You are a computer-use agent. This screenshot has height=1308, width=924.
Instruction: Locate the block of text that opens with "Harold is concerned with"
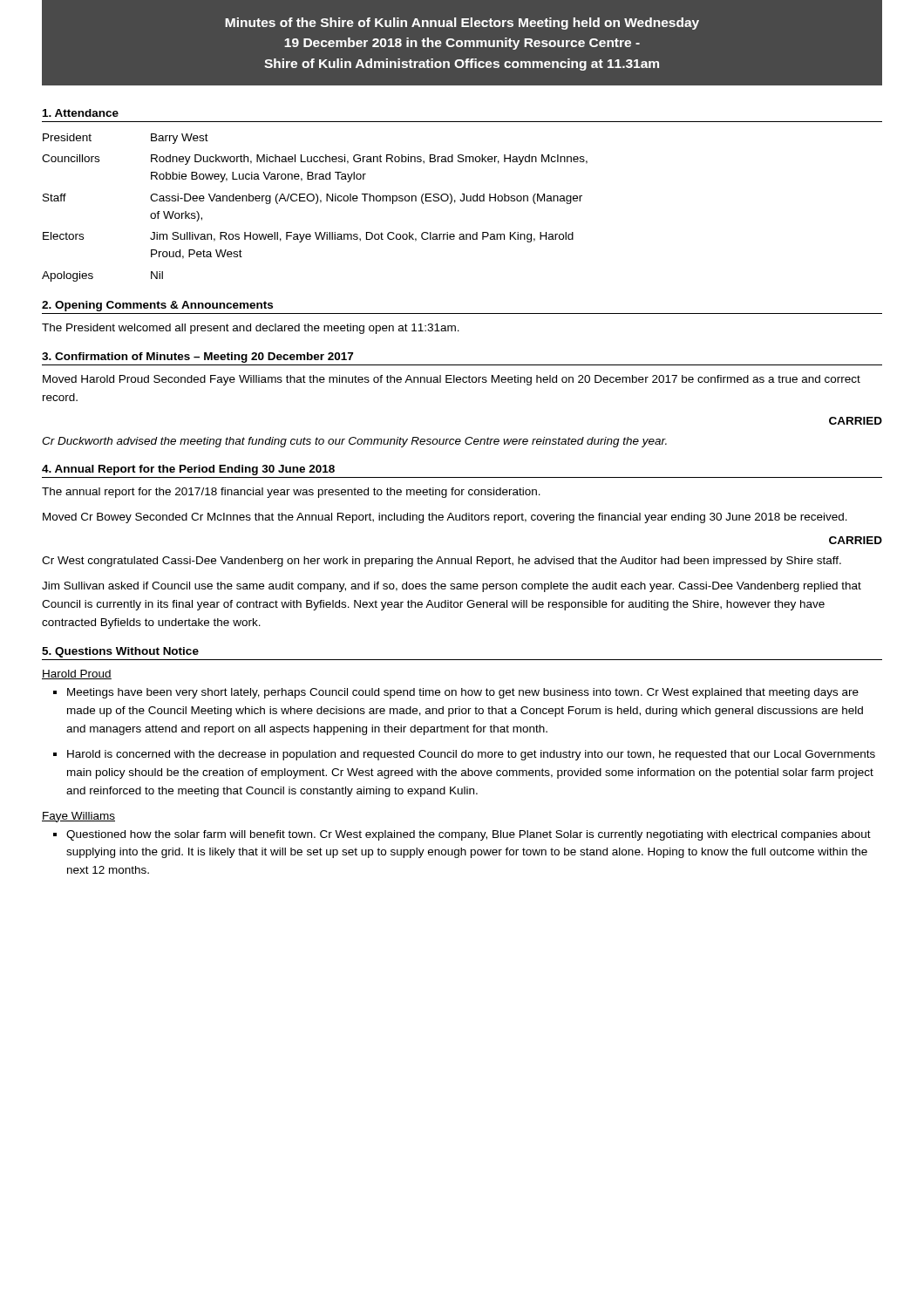tap(462, 773)
